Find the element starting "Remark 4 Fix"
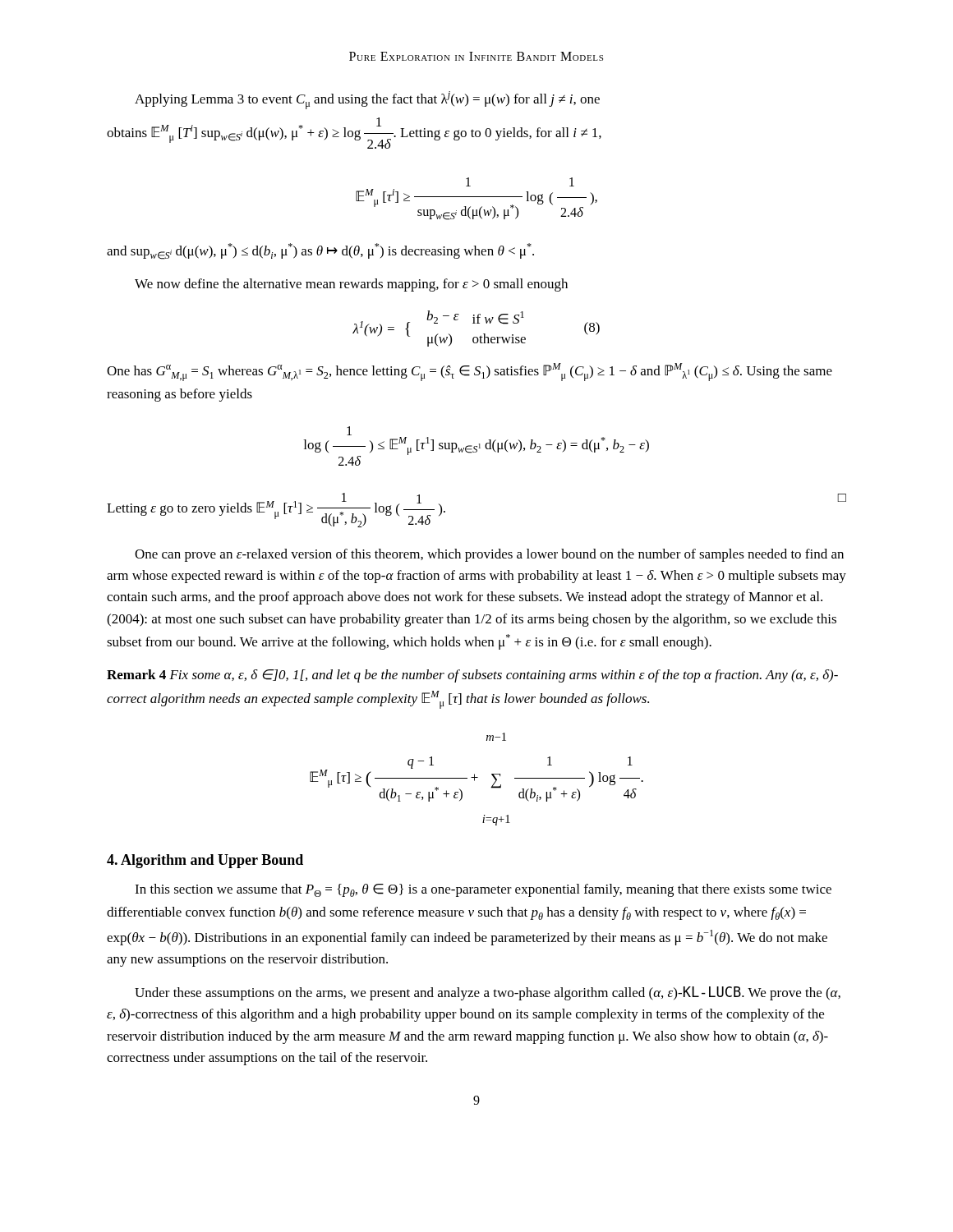 [x=473, y=688]
